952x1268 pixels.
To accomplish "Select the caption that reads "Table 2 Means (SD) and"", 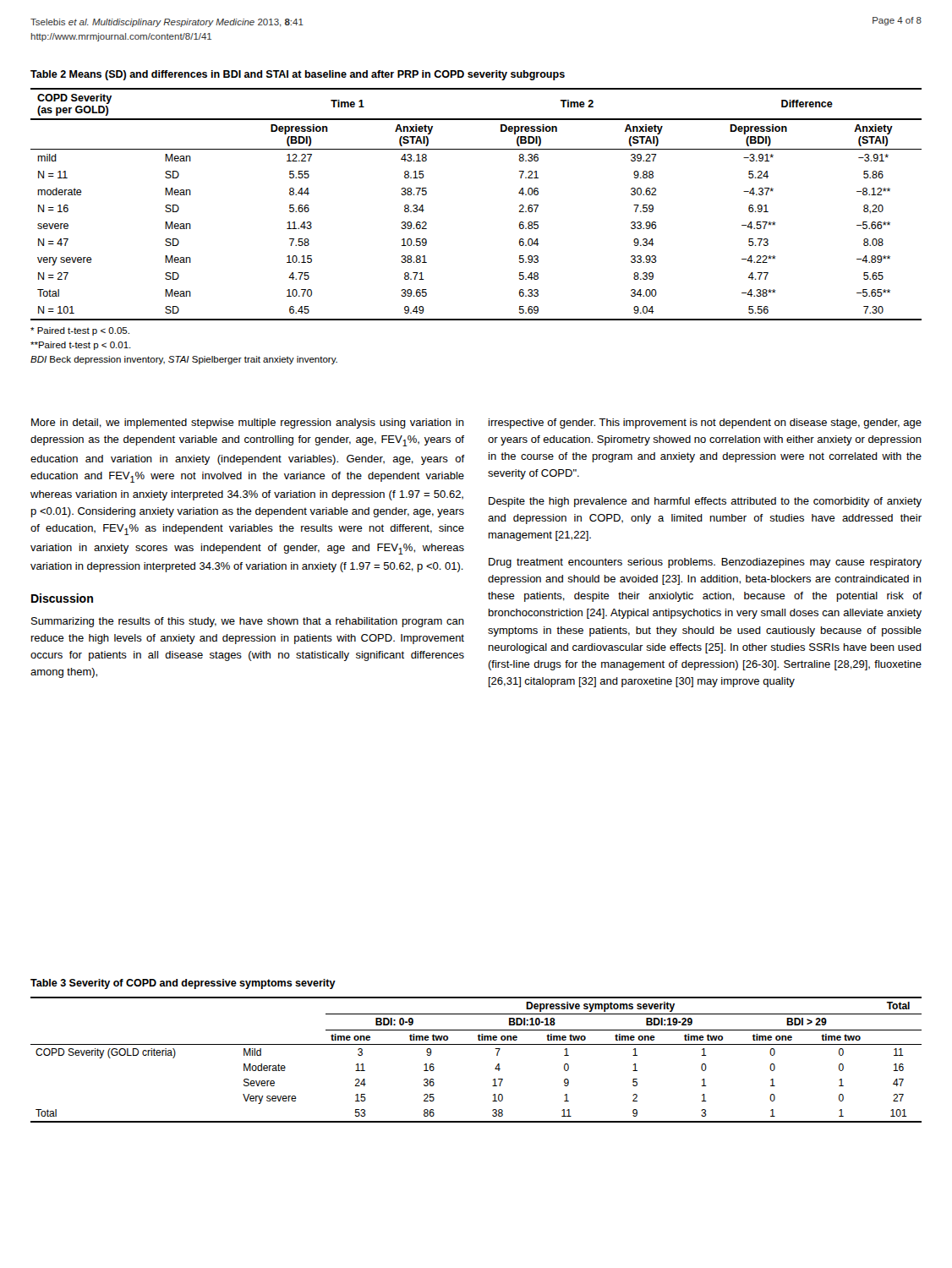I will pos(298,74).
